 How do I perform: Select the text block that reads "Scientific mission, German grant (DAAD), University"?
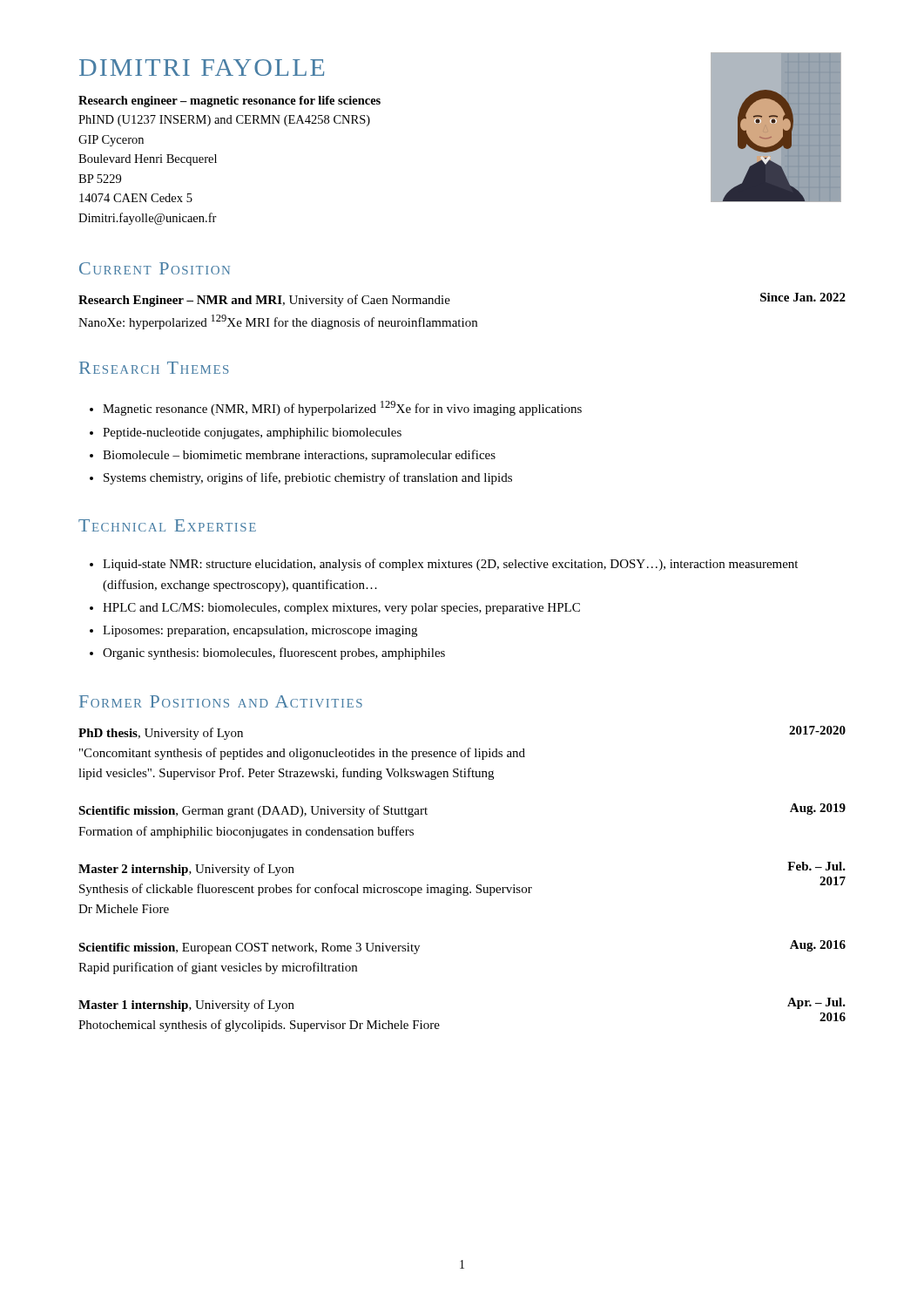253,821
